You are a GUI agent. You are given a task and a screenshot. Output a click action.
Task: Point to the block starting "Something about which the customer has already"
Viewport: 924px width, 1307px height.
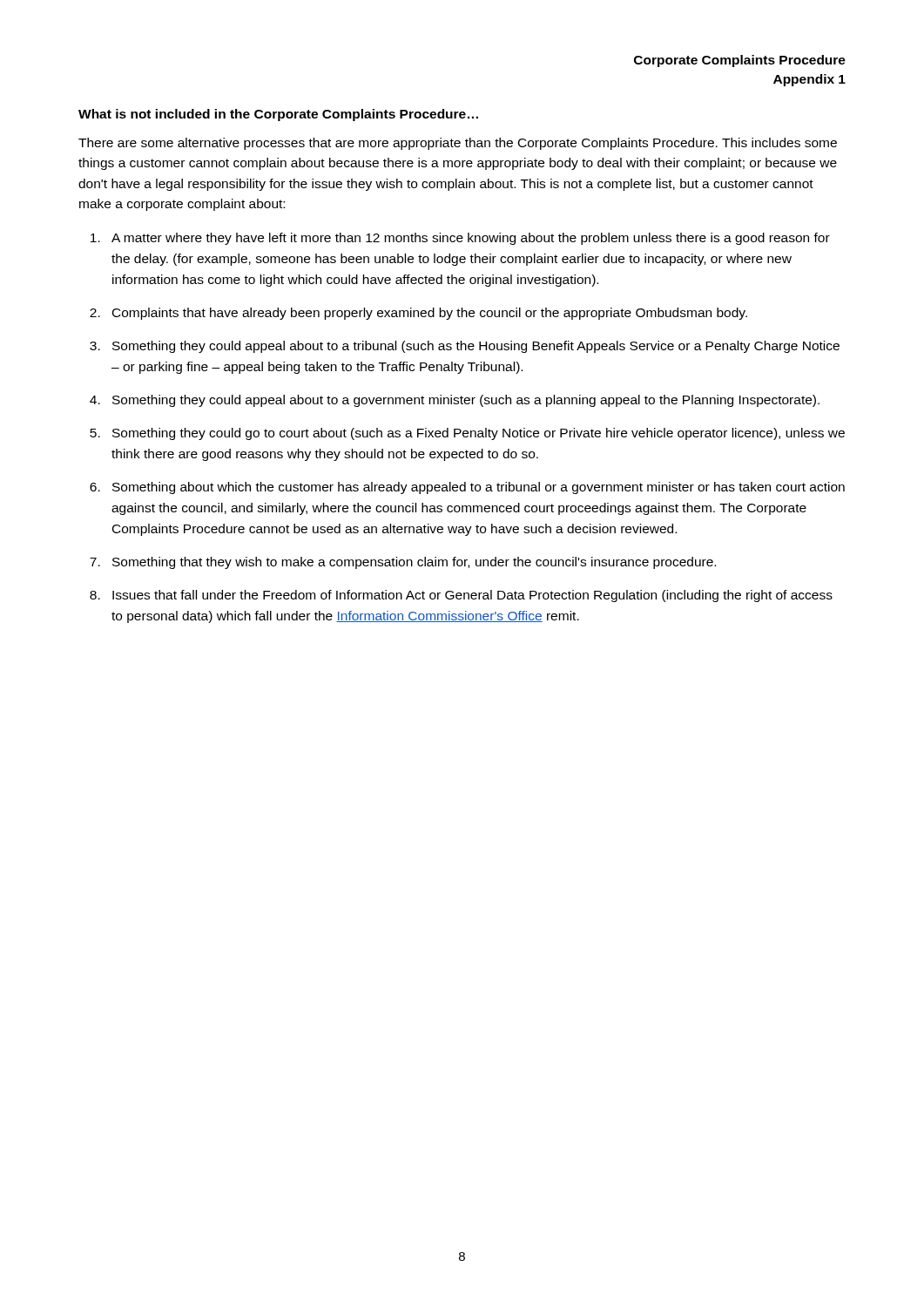click(x=475, y=508)
